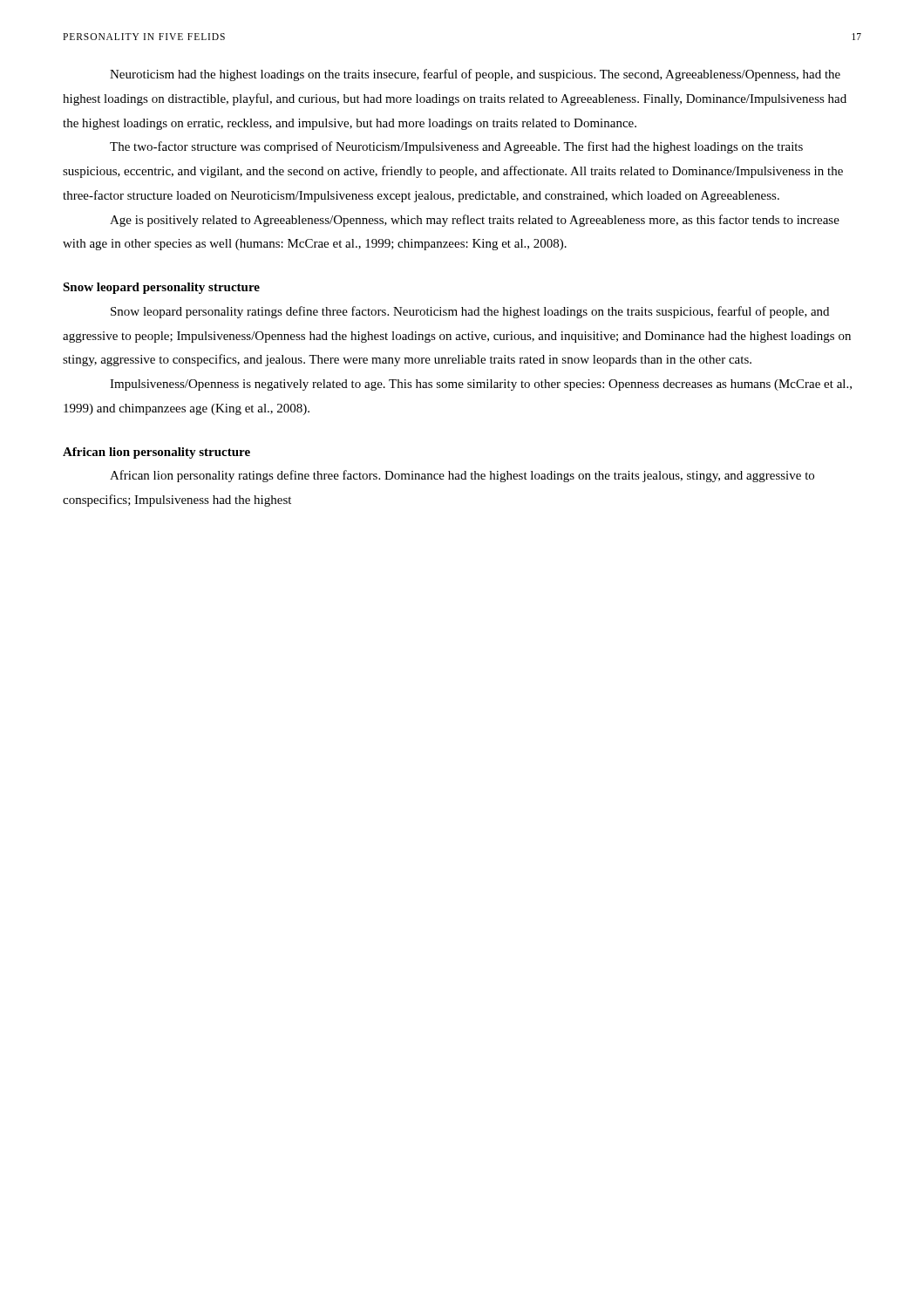Select the passage starting "Age is positively related"
Screen dimensions: 1308x924
(451, 231)
